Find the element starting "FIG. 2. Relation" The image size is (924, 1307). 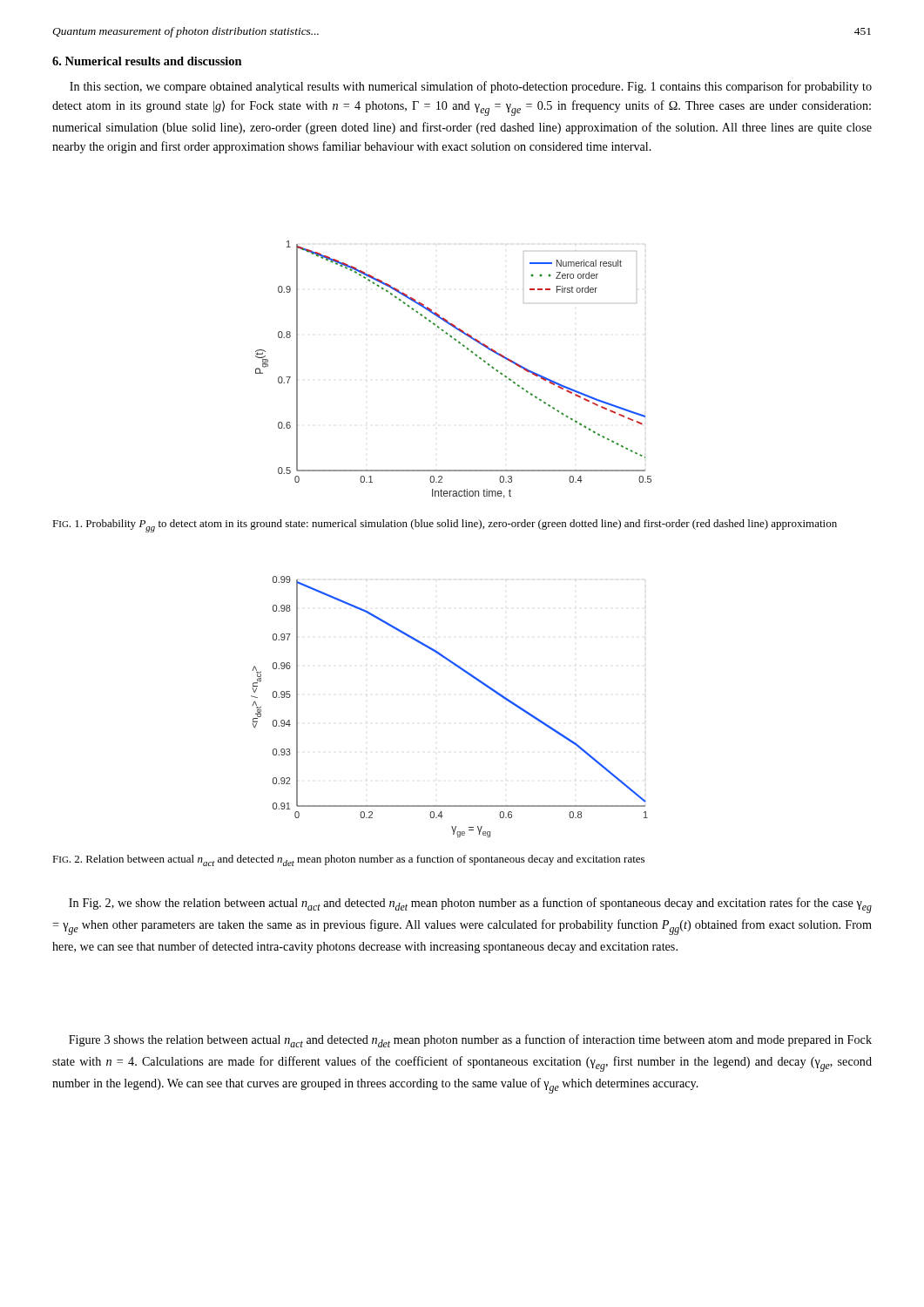349,860
